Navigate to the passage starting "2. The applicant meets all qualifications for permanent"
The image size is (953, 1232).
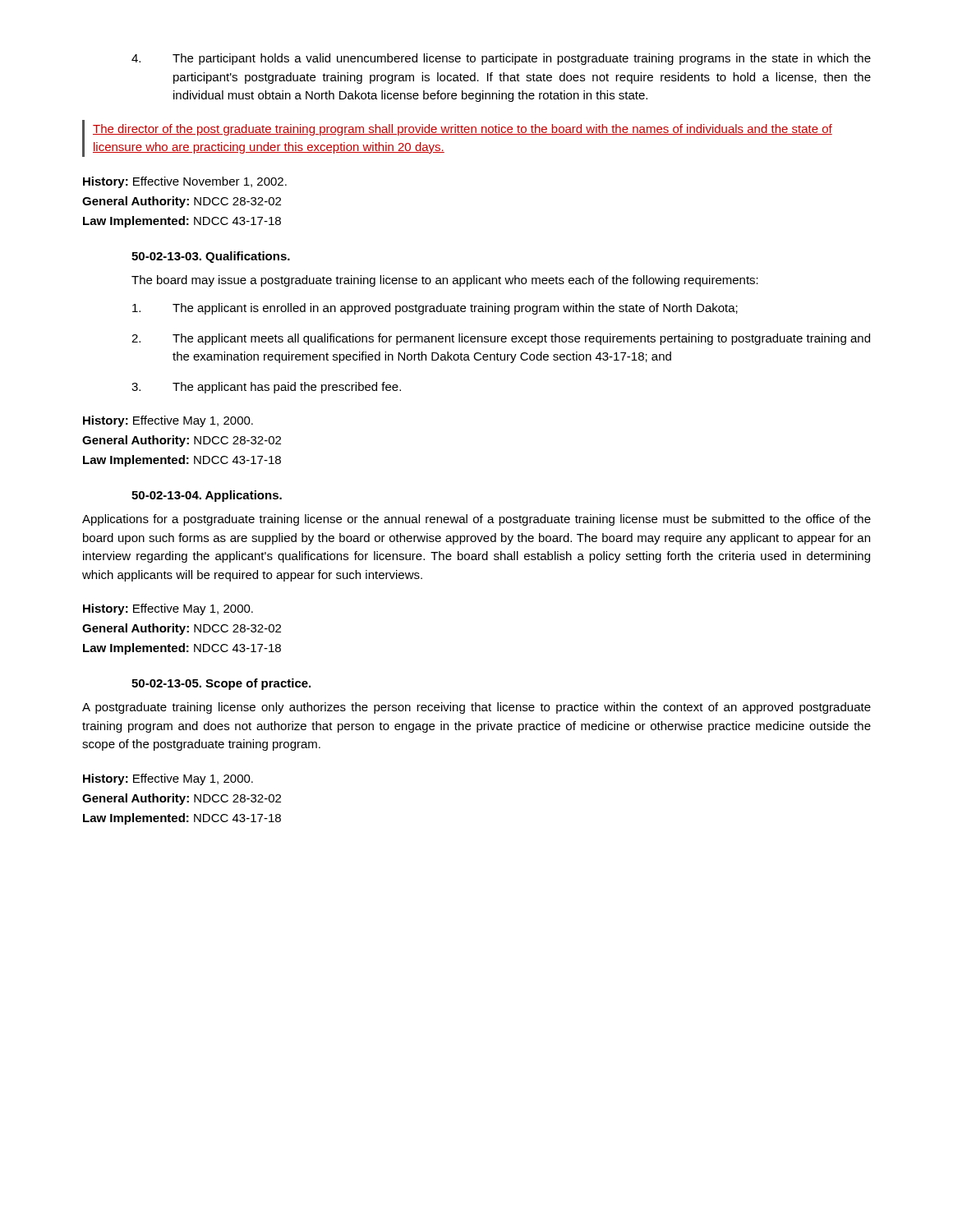(x=476, y=347)
